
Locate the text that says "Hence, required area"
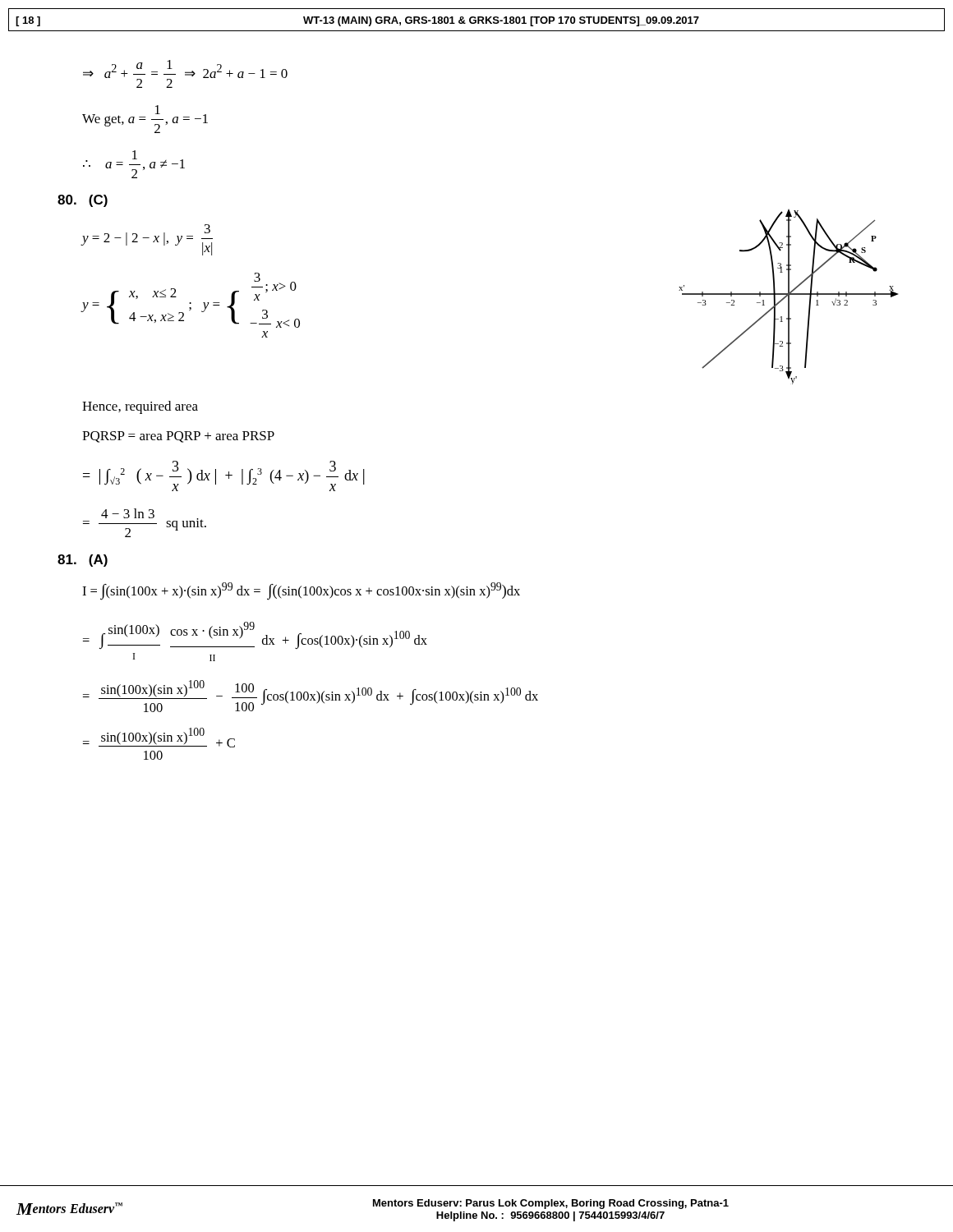tap(140, 406)
